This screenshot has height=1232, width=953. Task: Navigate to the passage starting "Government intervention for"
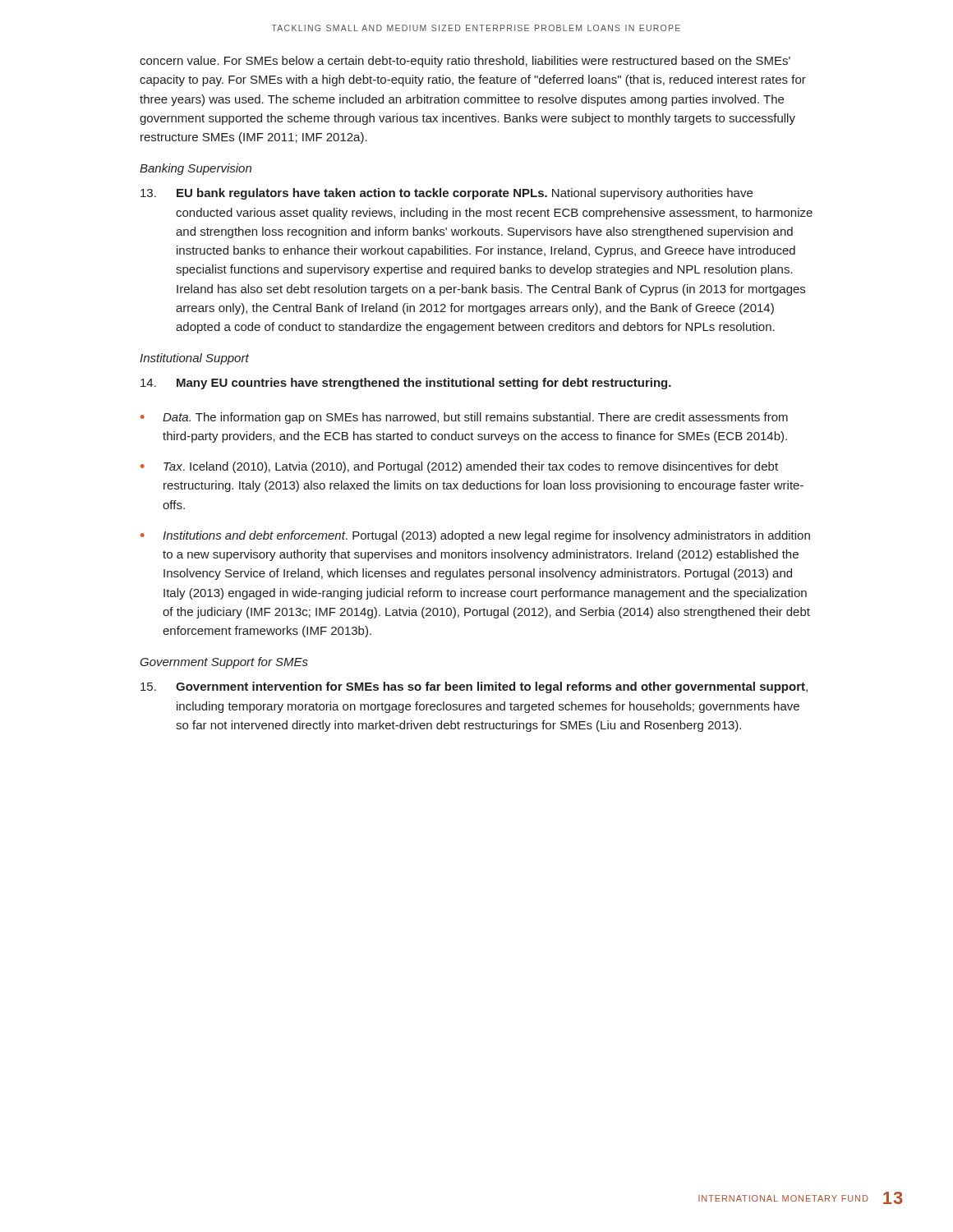[x=476, y=706]
